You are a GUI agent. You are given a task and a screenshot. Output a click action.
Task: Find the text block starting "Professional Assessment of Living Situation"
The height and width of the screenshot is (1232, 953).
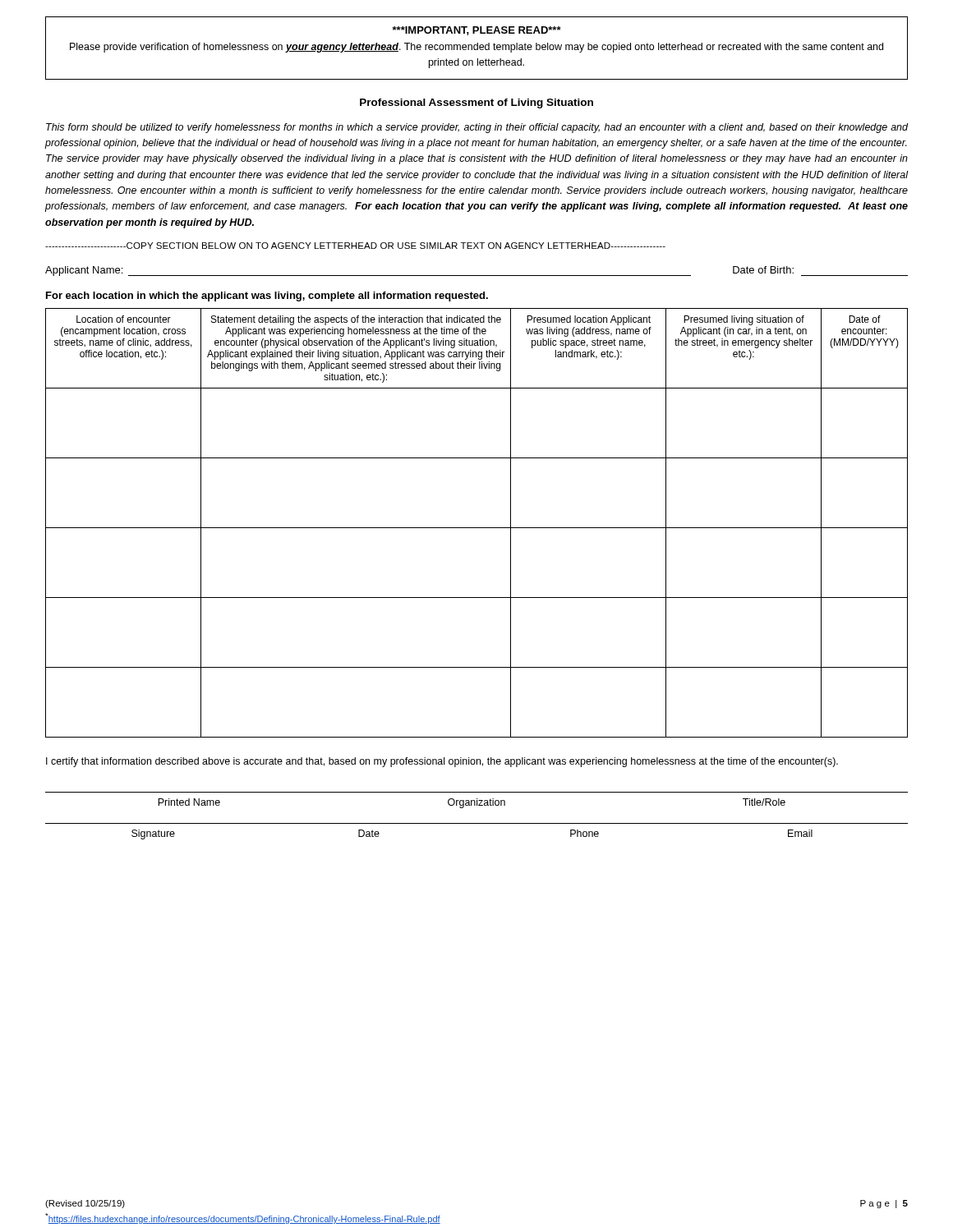[x=476, y=102]
